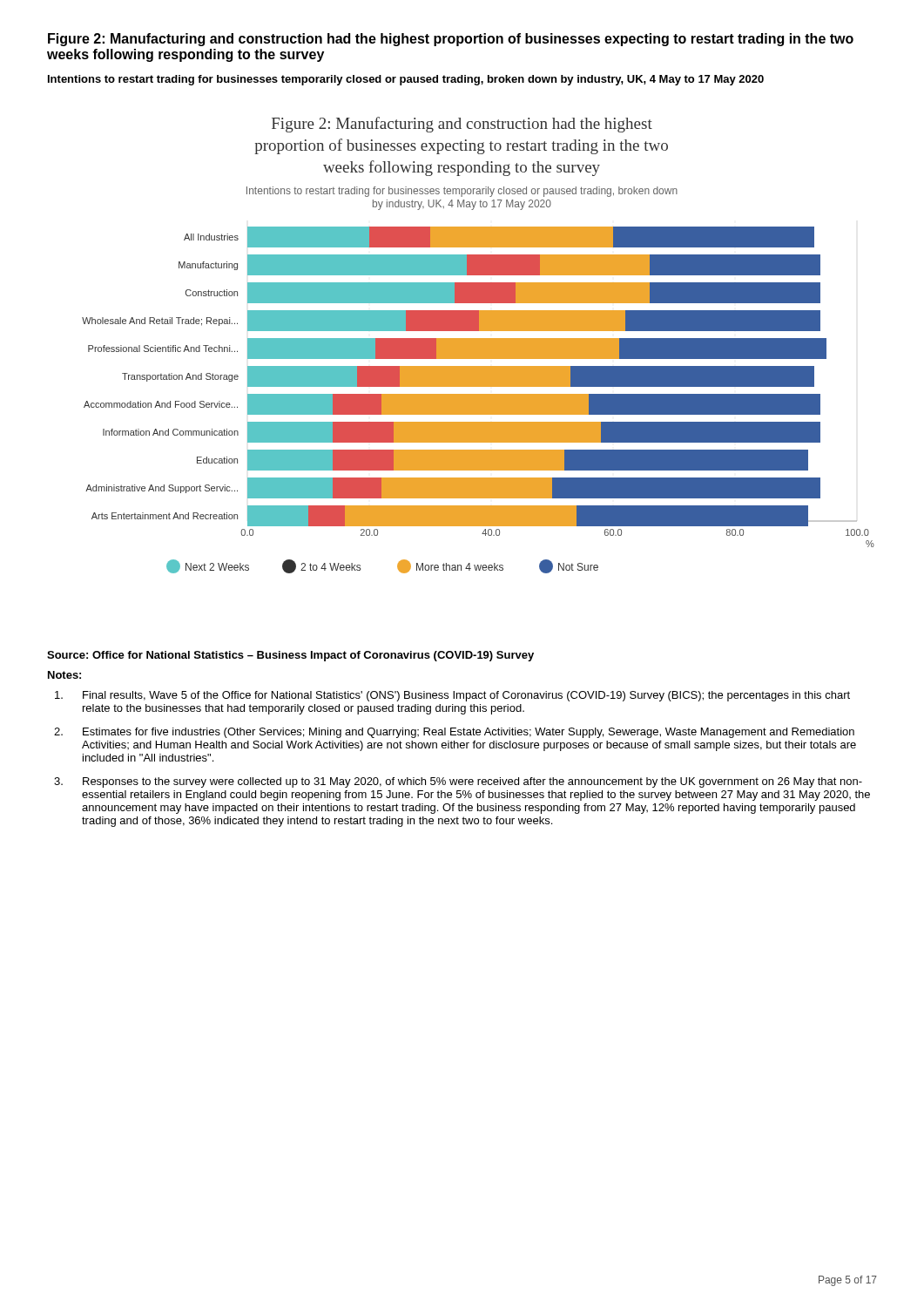Select the stacked bar chart
Image resolution: width=924 pixels, height=1307 pixels.
pos(462,362)
